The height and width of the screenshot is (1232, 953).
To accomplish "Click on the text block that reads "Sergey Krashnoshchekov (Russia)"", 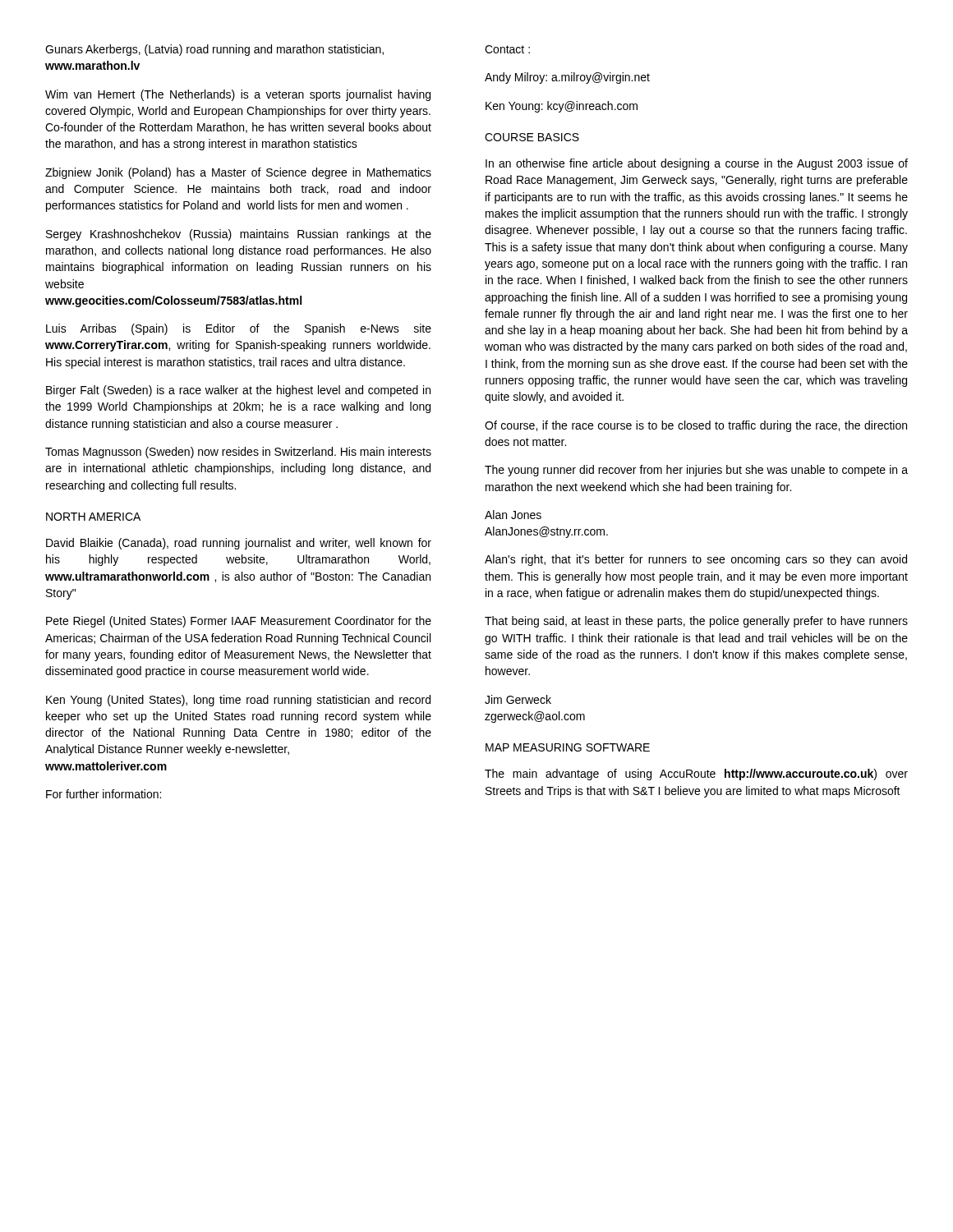I will (x=238, y=267).
